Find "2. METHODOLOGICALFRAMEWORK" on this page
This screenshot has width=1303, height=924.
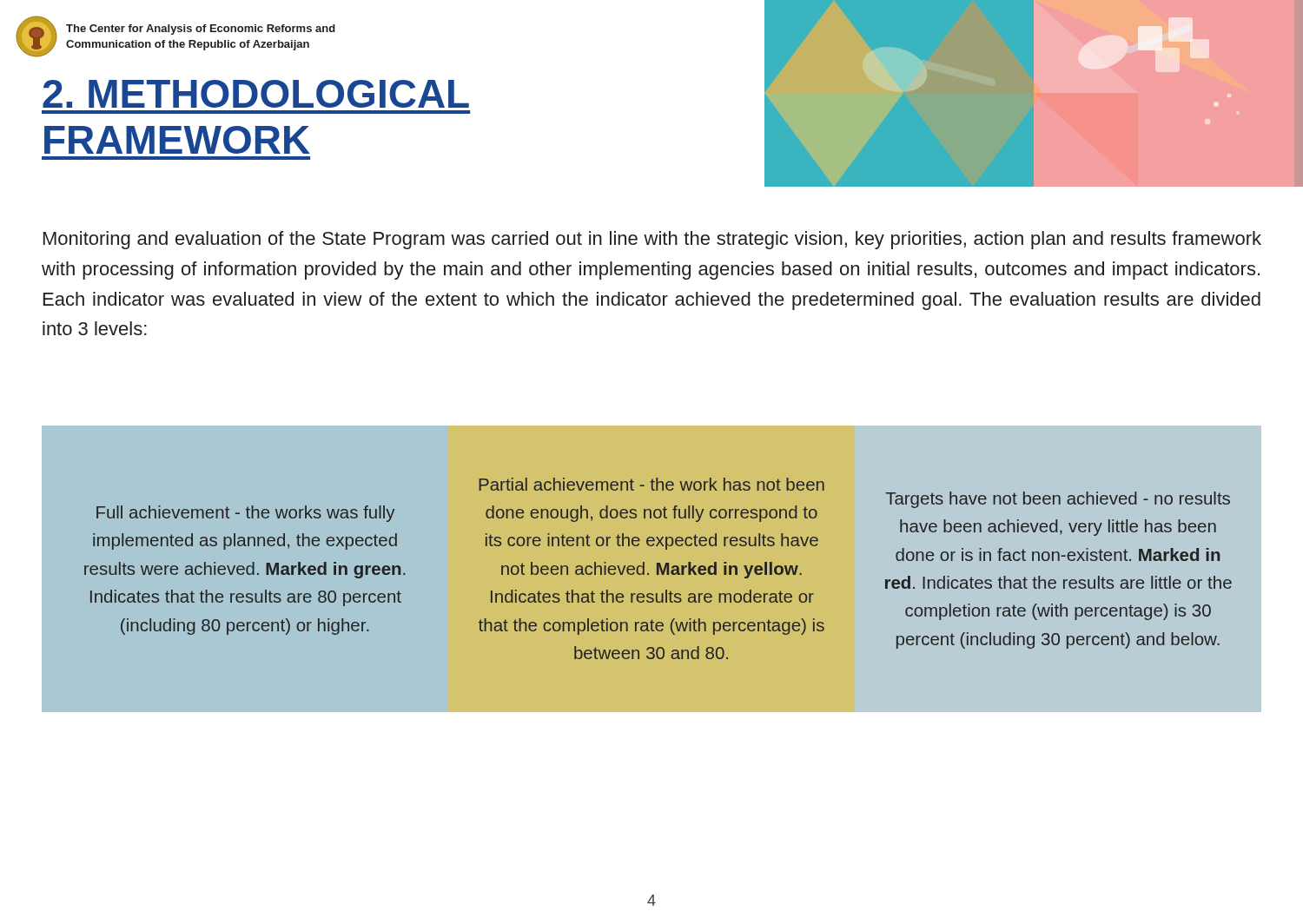pos(256,117)
